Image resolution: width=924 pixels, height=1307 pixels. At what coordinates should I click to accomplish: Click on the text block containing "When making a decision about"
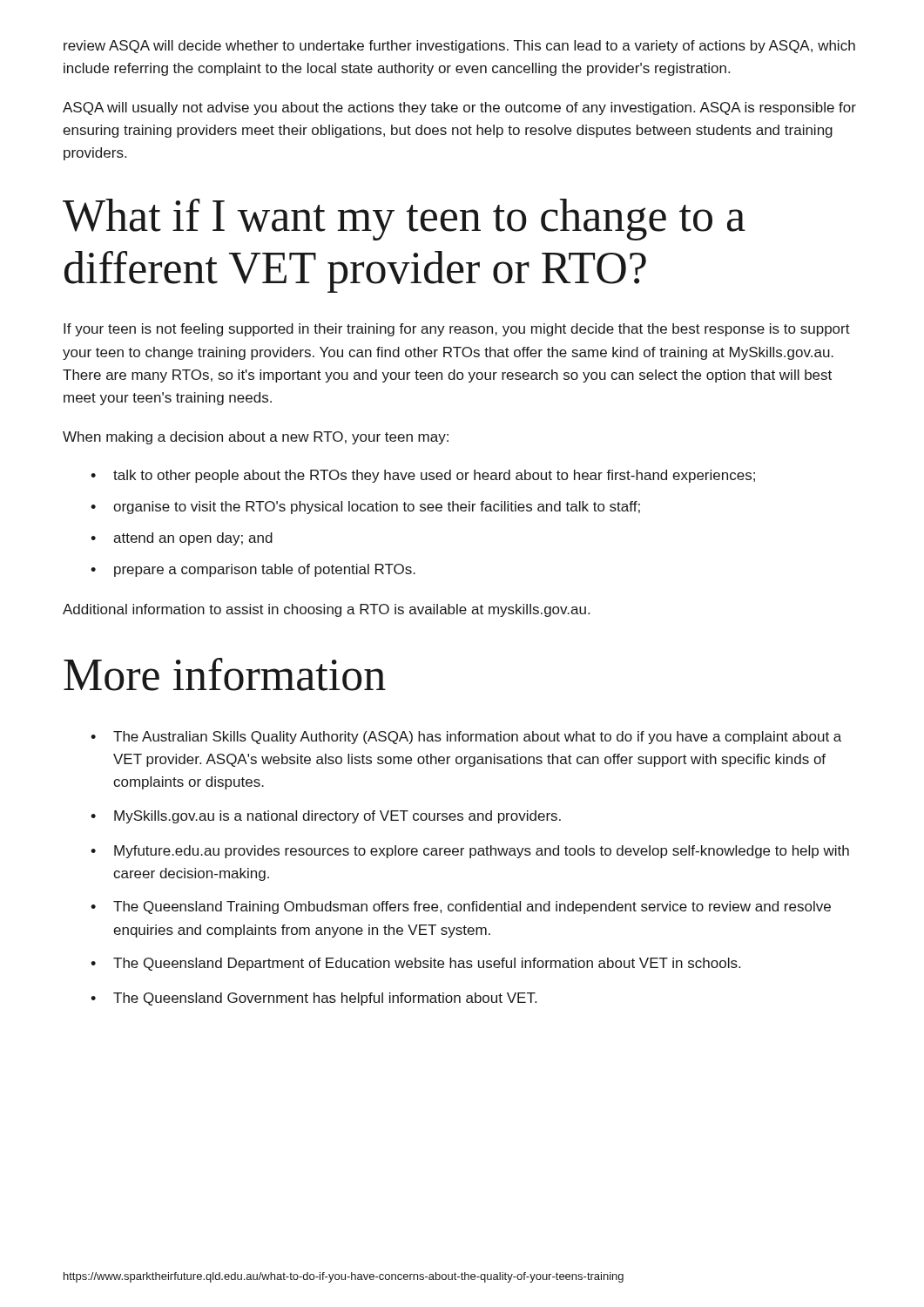(256, 438)
